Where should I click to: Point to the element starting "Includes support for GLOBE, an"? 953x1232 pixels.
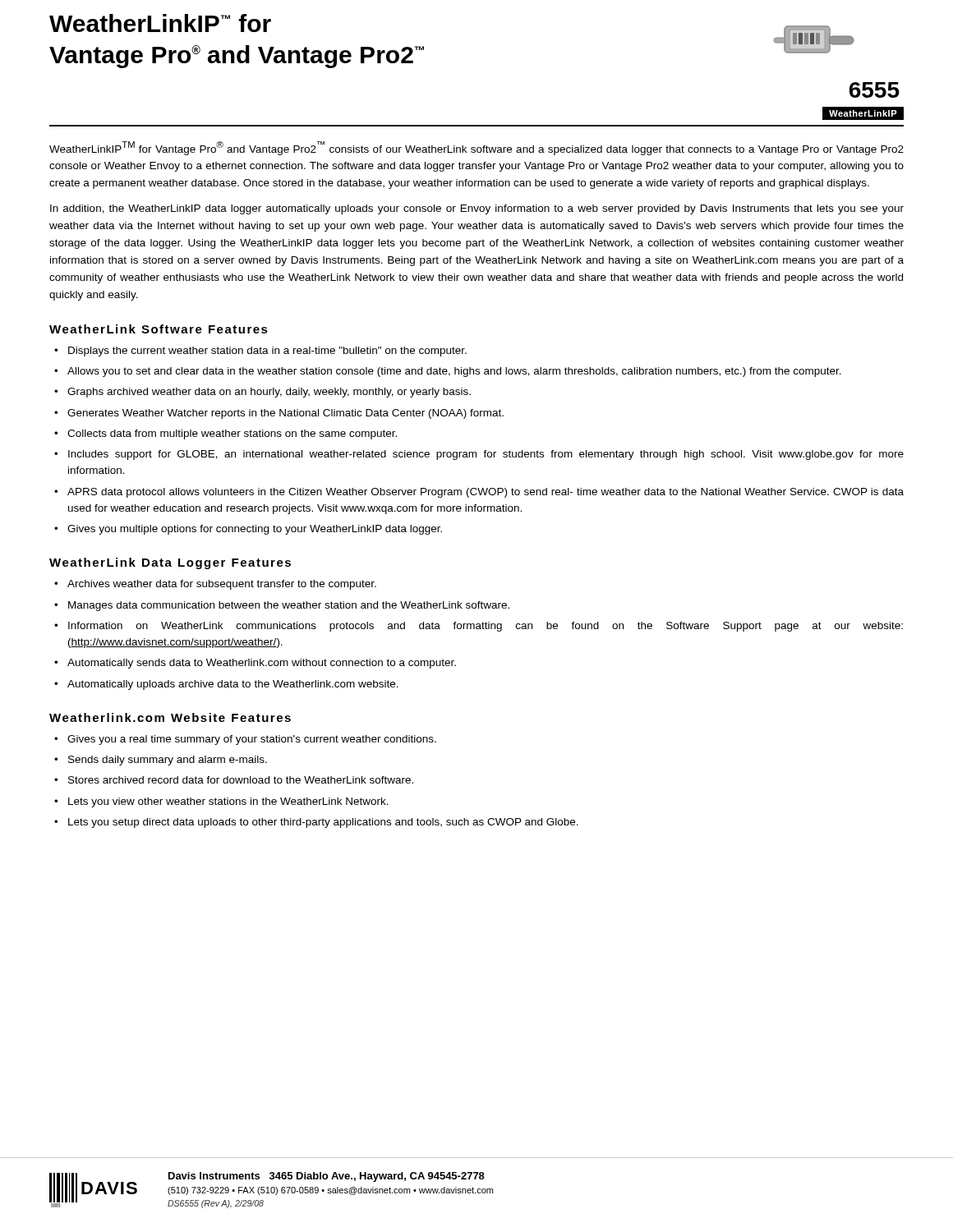coord(476,463)
